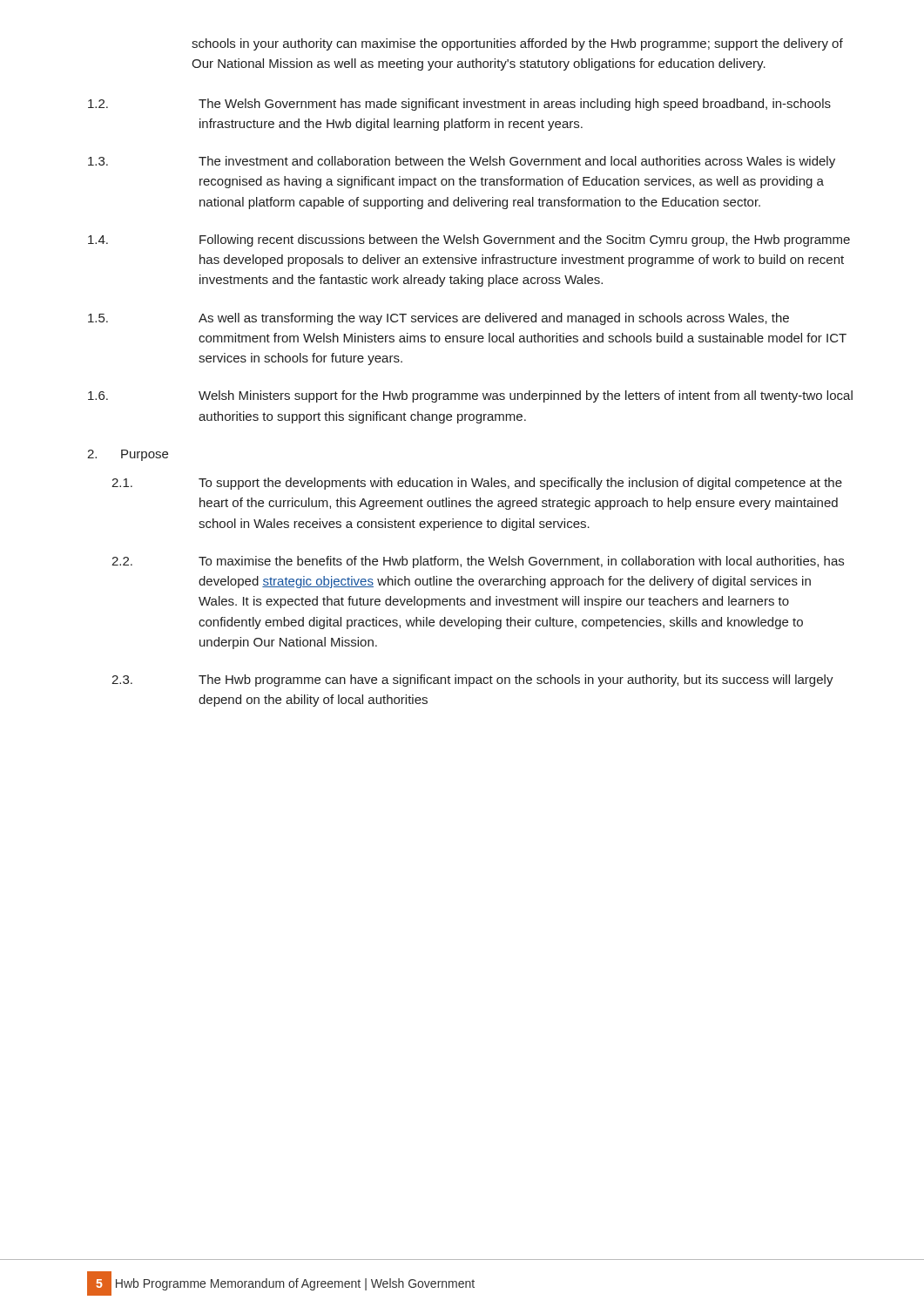Click the passage that begins "schools in your authority"
Viewport: 924px width, 1307px height.
(517, 53)
